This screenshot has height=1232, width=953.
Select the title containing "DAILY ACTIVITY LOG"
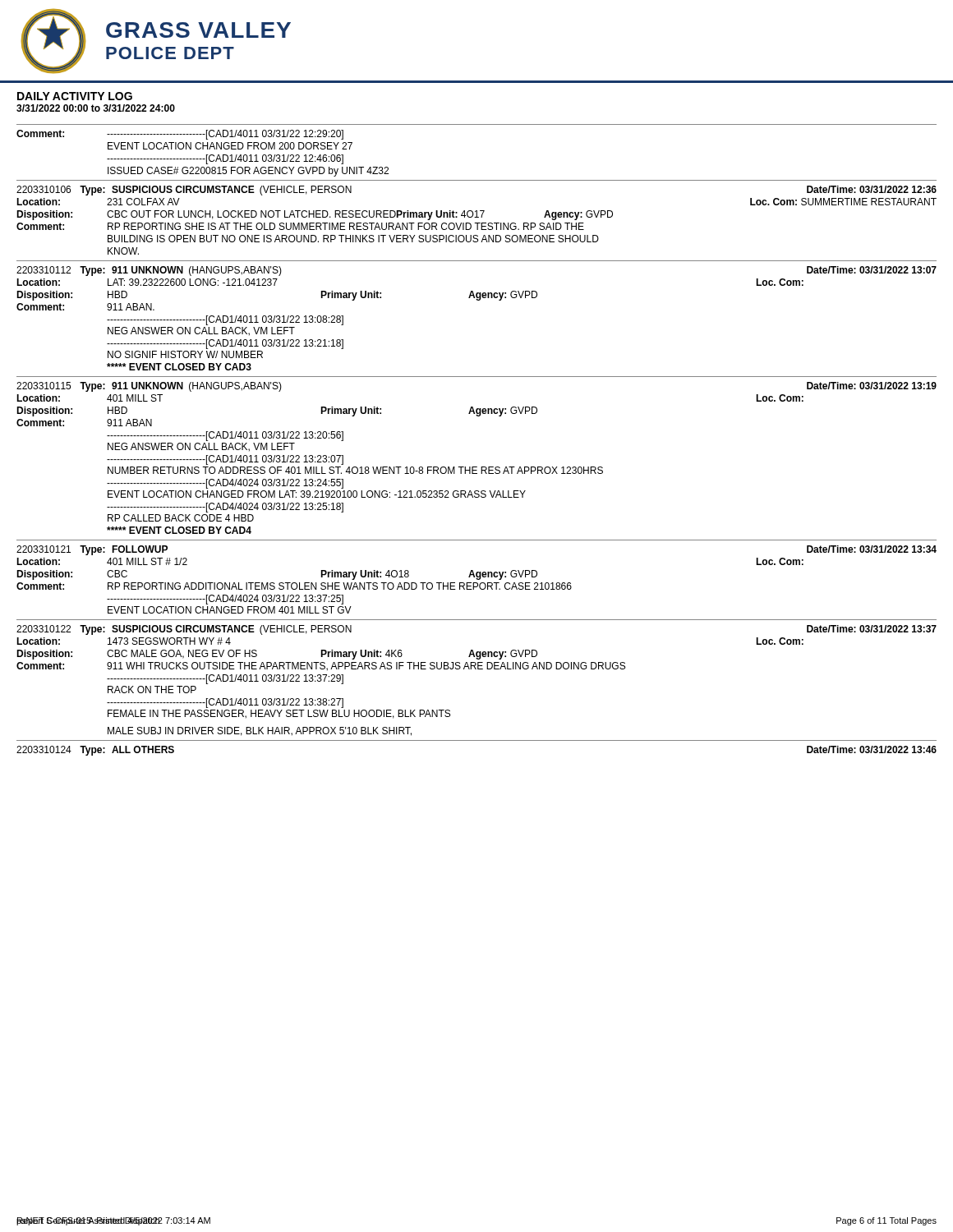click(75, 96)
